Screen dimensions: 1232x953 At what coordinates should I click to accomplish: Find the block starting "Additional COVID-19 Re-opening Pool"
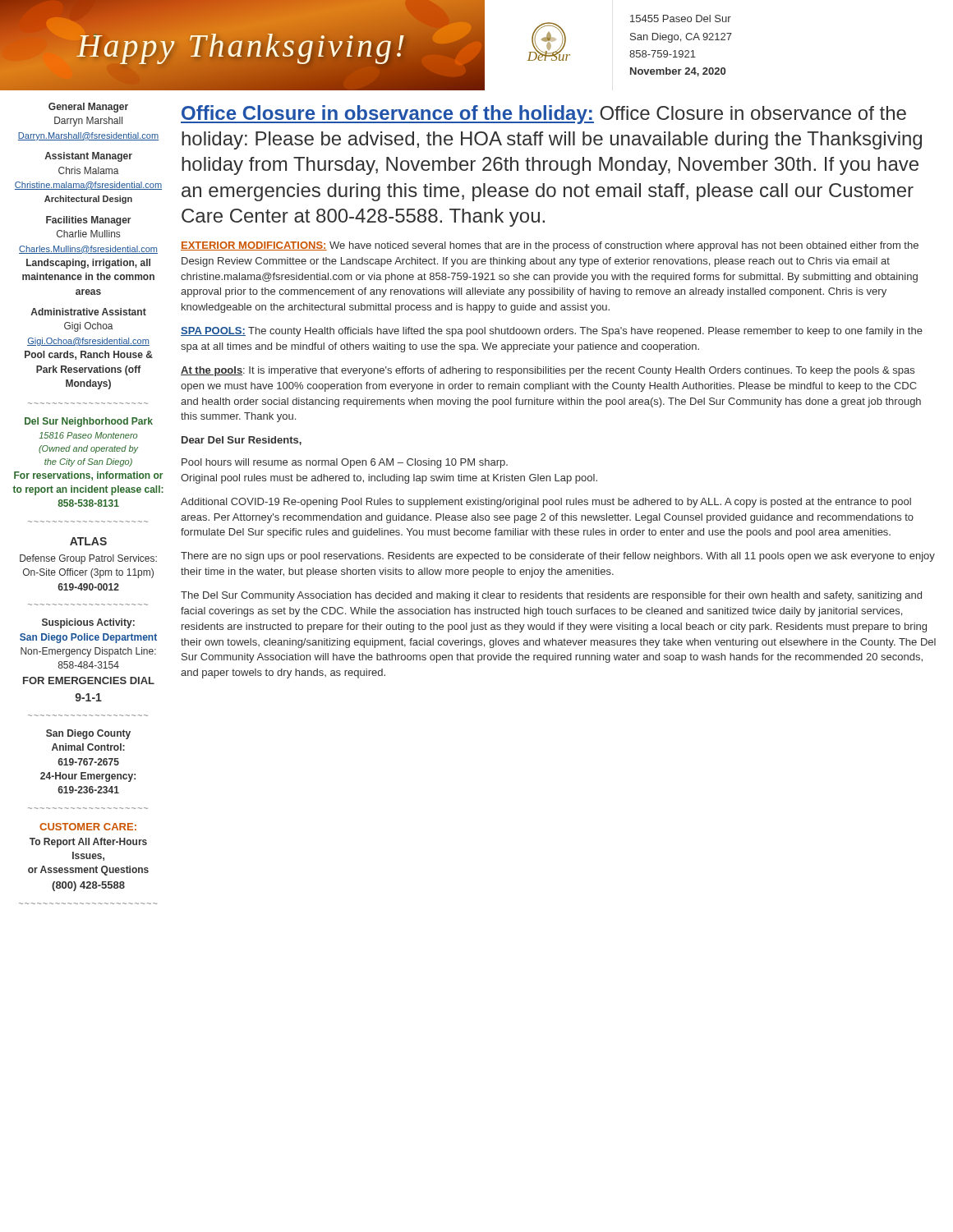559,518
